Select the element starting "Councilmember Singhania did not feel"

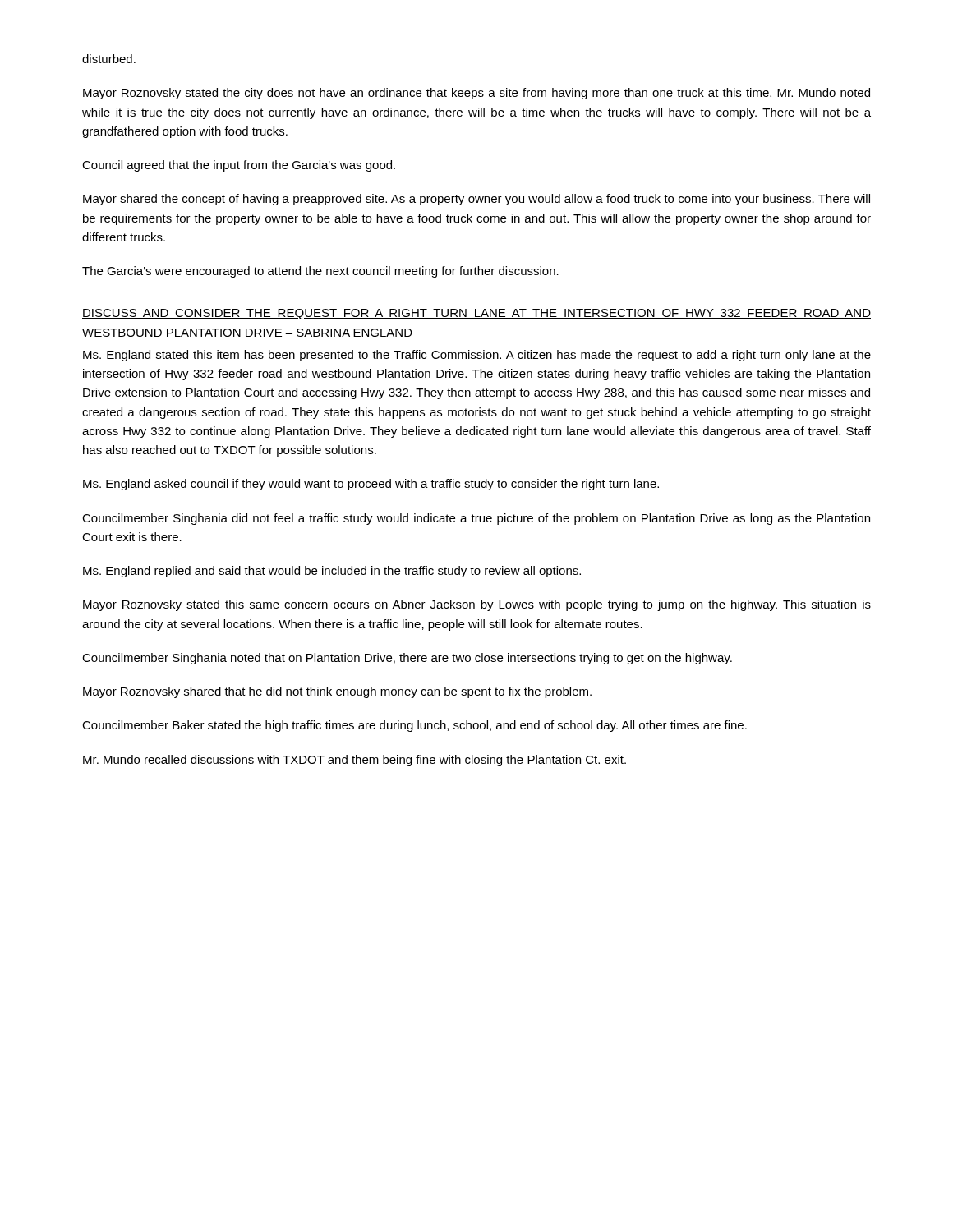[476, 527]
